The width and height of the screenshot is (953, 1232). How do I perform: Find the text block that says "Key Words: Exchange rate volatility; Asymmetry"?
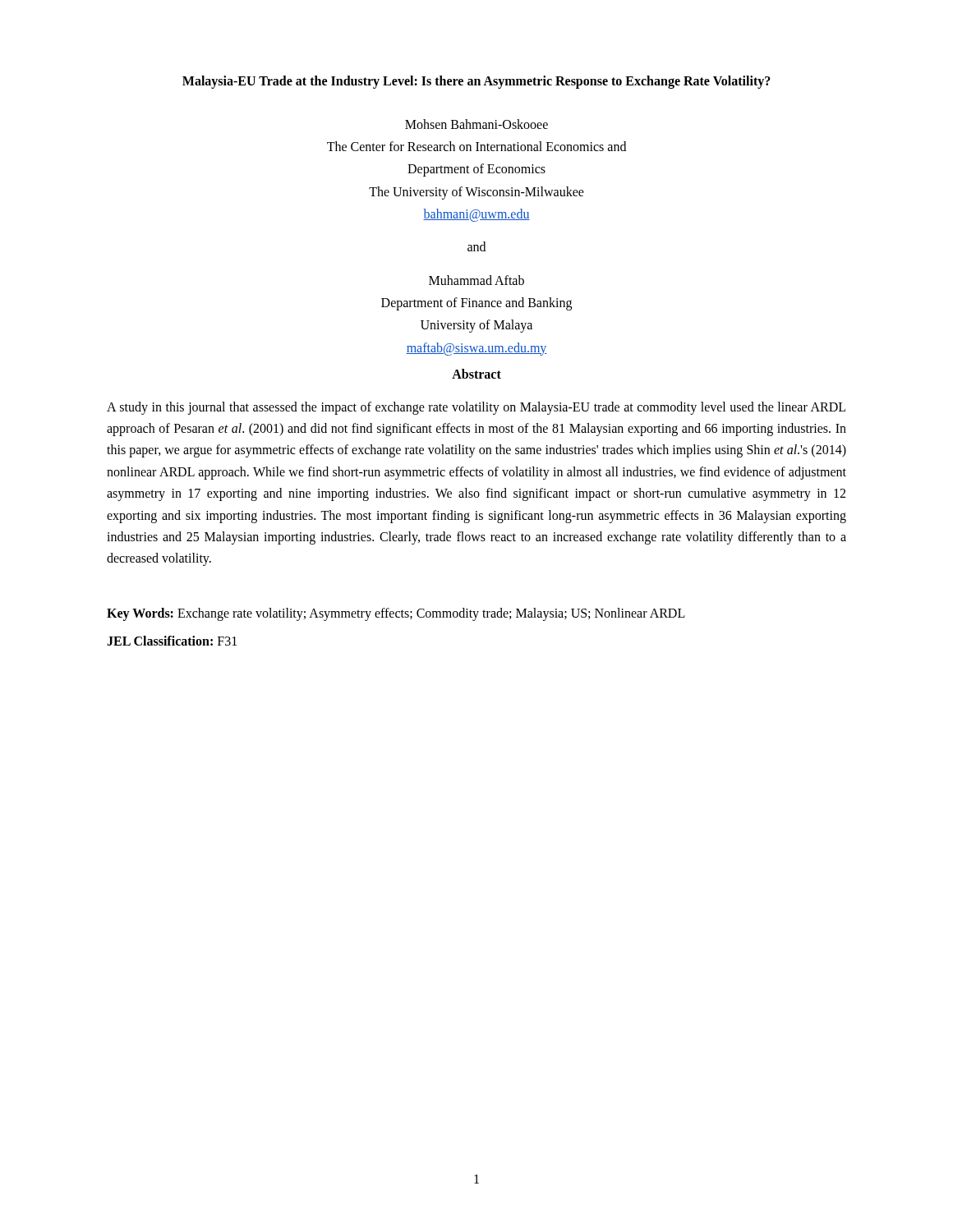pos(396,613)
